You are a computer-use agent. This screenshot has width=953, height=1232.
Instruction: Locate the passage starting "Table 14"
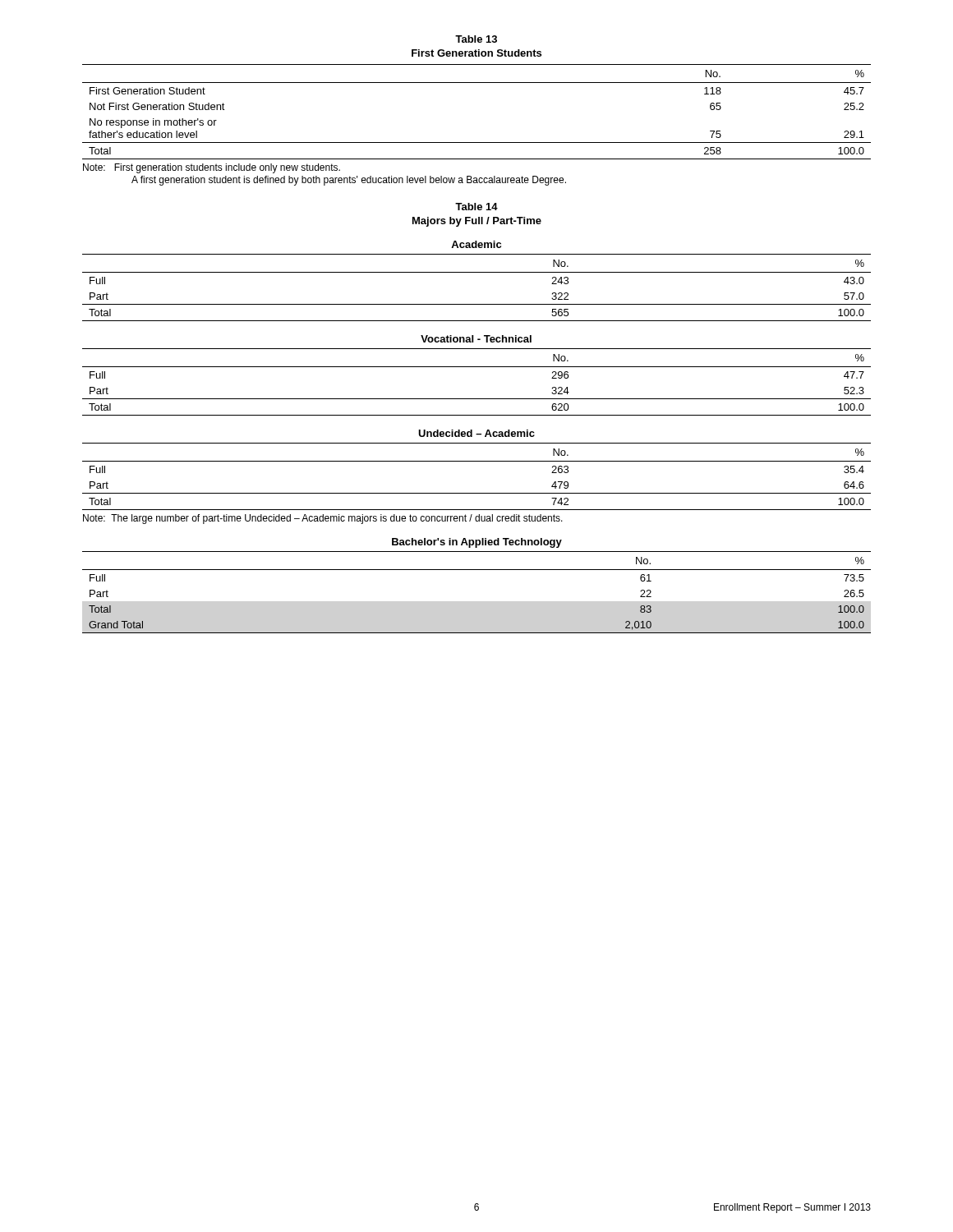click(x=476, y=207)
